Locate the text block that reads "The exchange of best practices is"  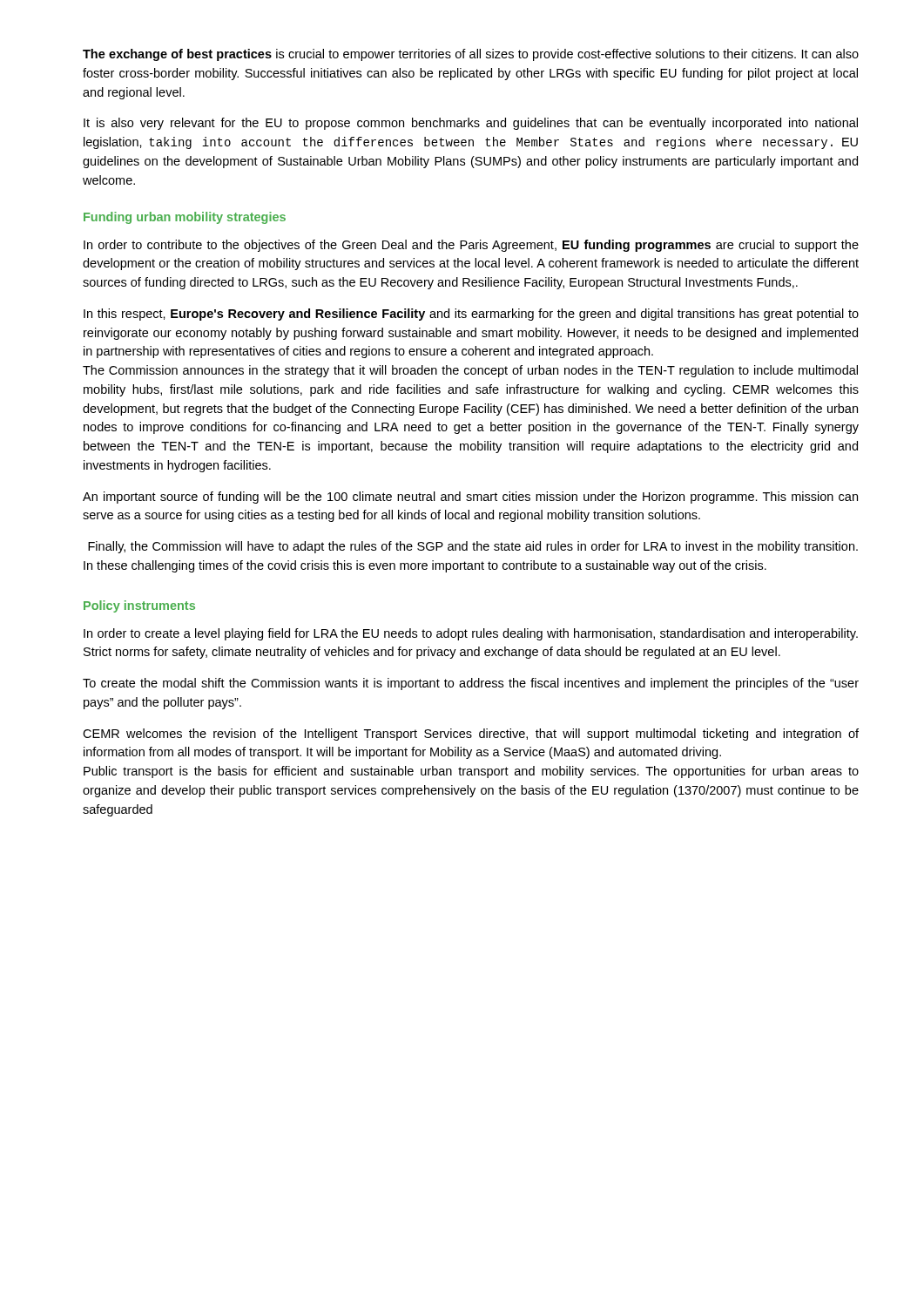[x=471, y=73]
